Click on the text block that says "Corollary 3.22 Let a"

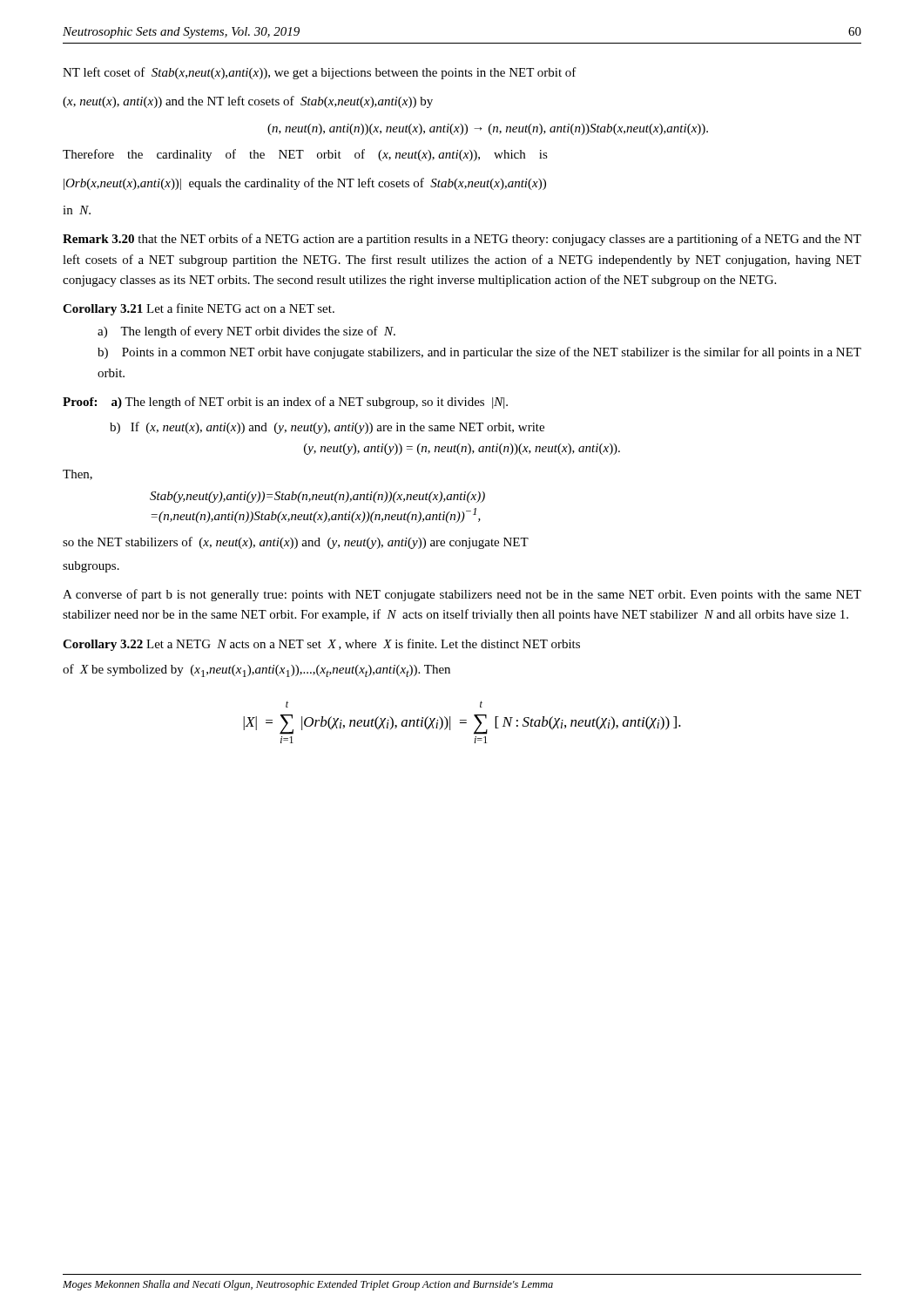click(x=322, y=644)
